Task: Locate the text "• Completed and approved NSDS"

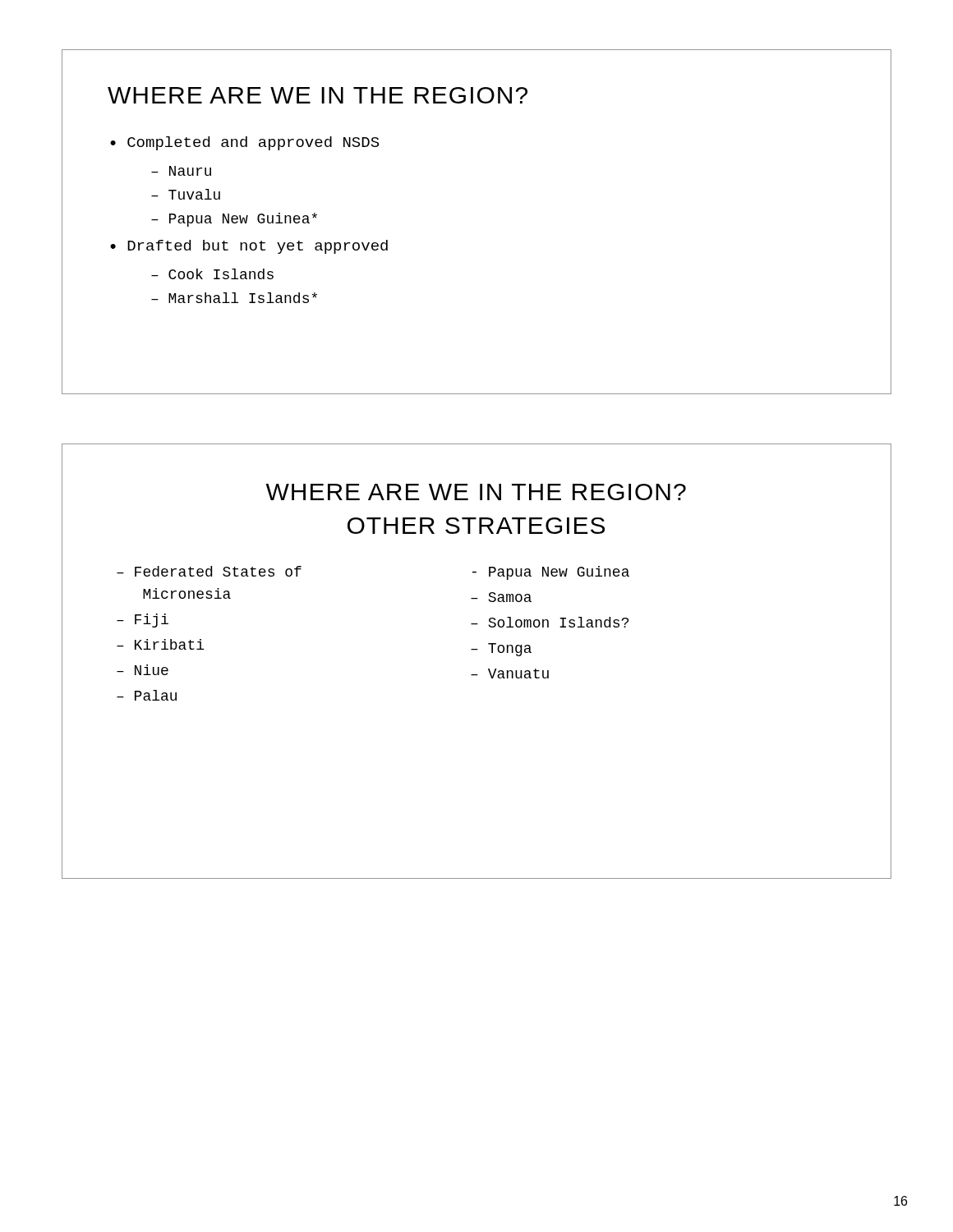Action: 244,145
